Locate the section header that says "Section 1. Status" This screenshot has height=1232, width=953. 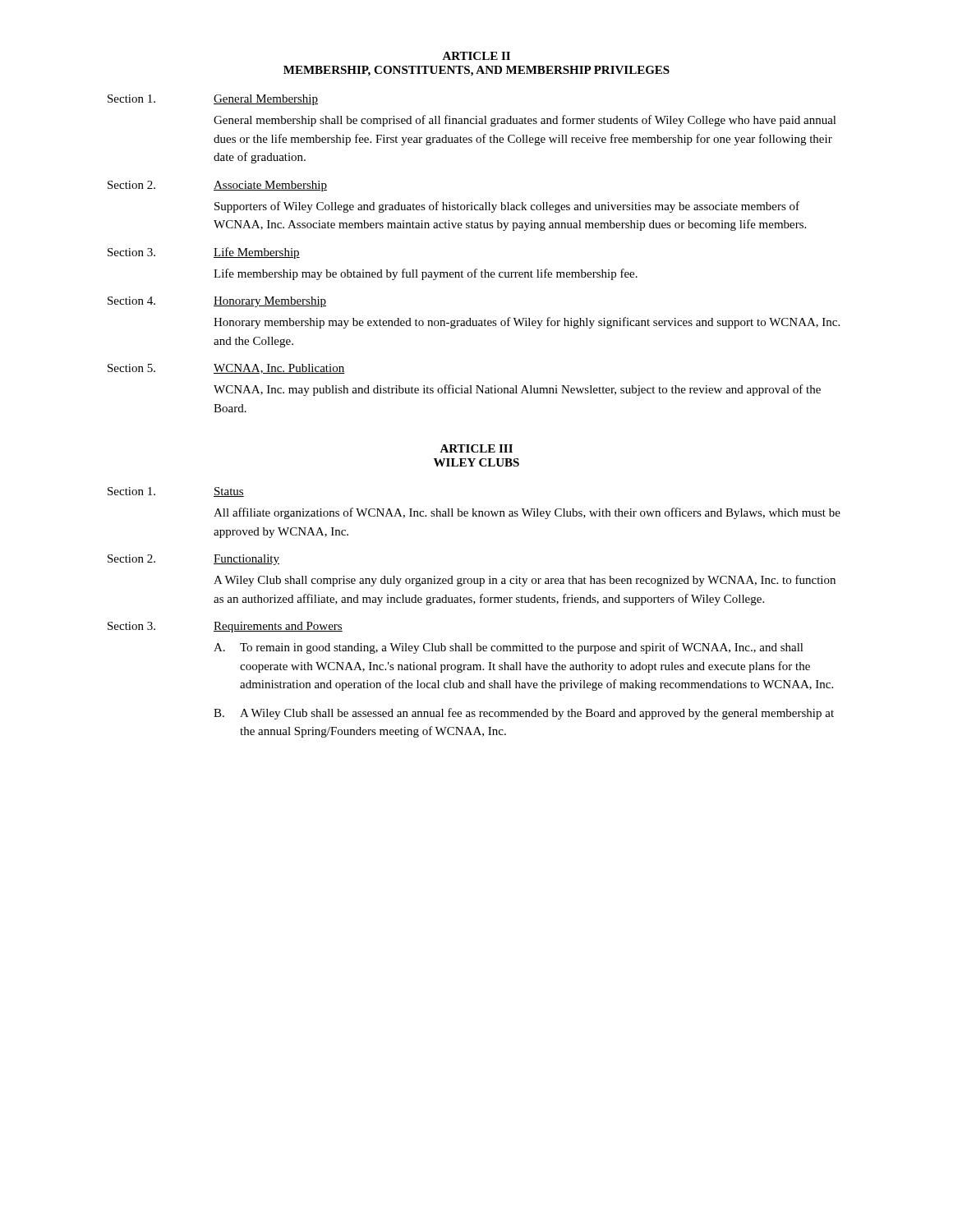click(130, 492)
